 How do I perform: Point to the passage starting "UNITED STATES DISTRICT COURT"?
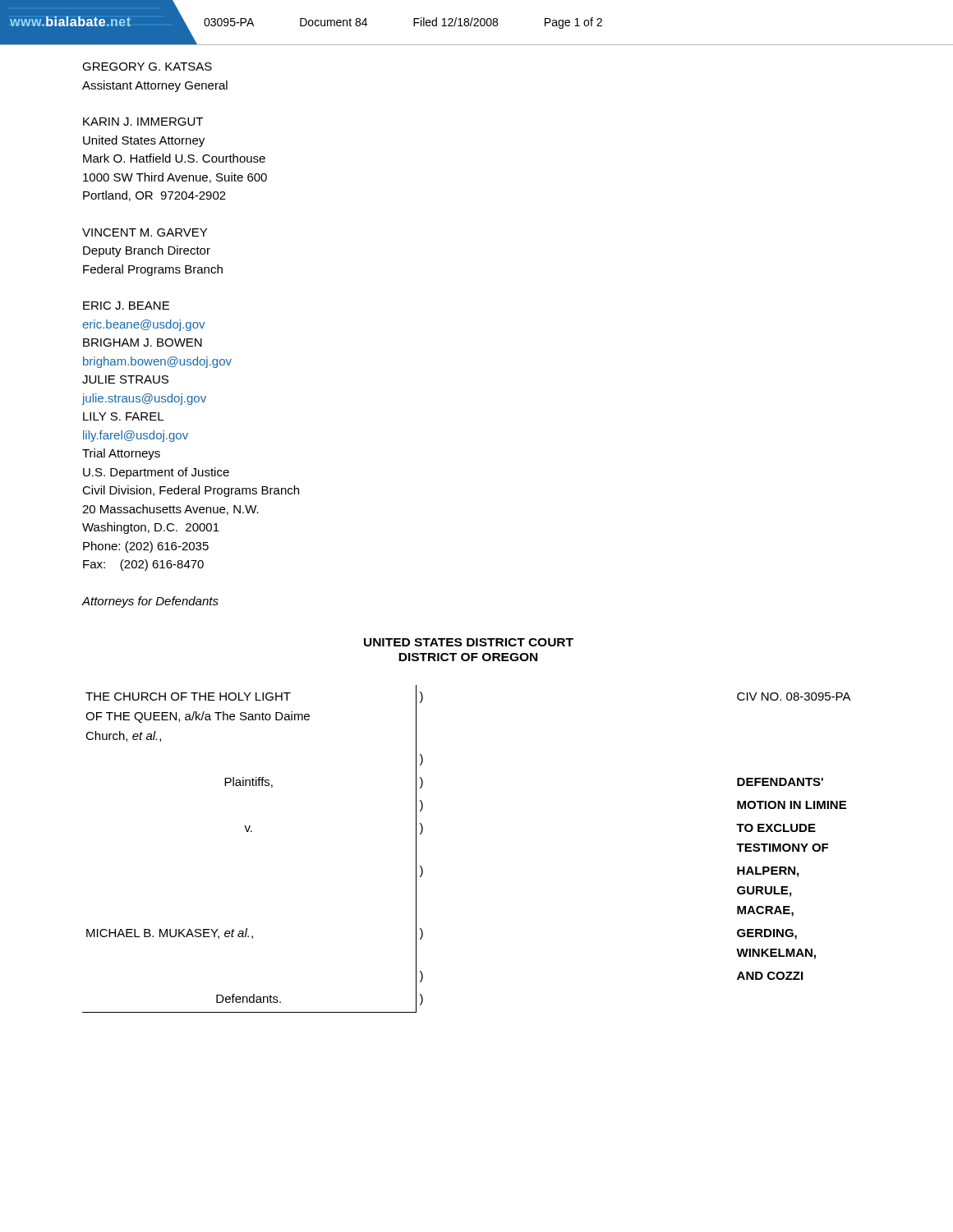pos(468,650)
